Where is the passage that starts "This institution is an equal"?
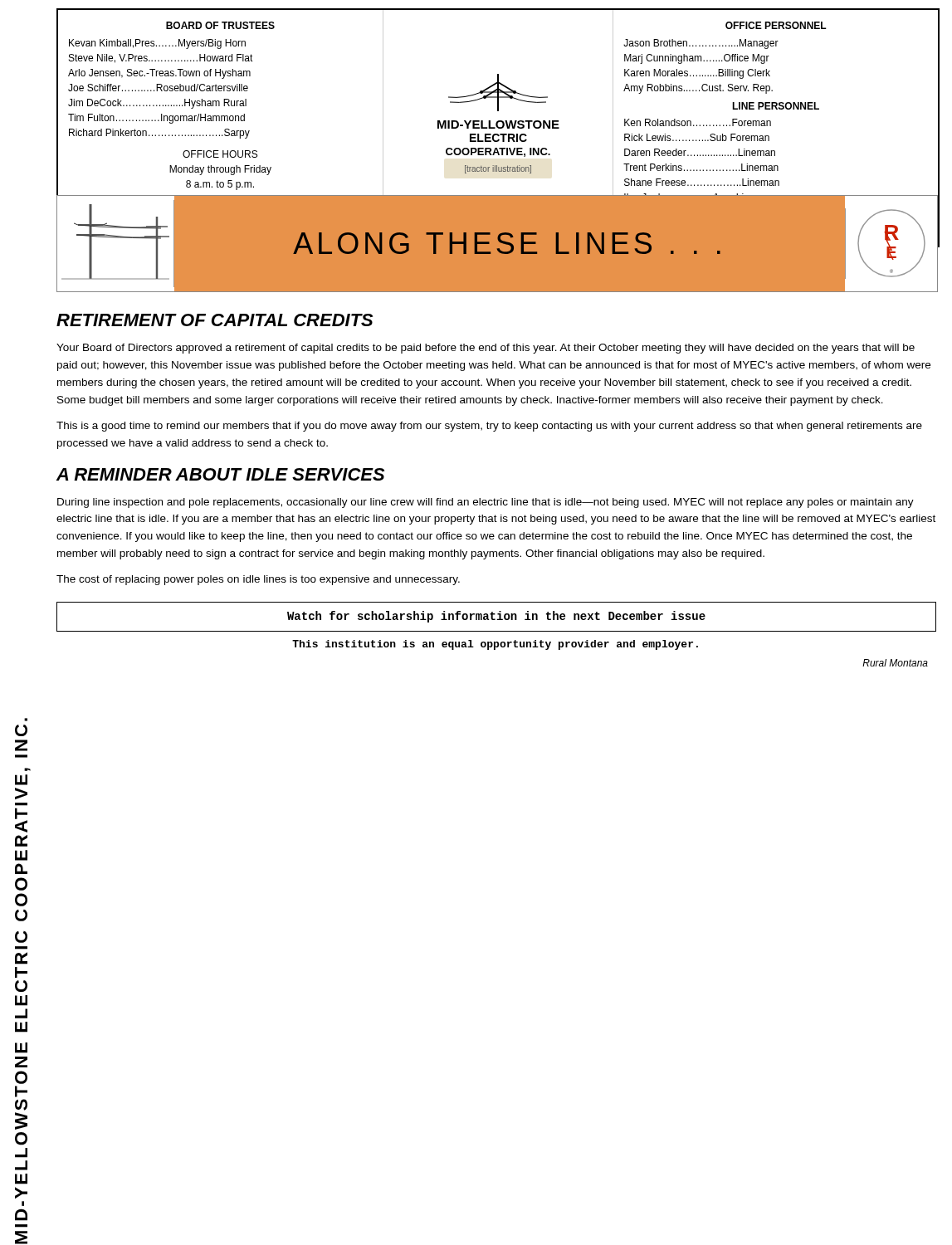Viewport: 952px width, 1245px height. (x=496, y=645)
